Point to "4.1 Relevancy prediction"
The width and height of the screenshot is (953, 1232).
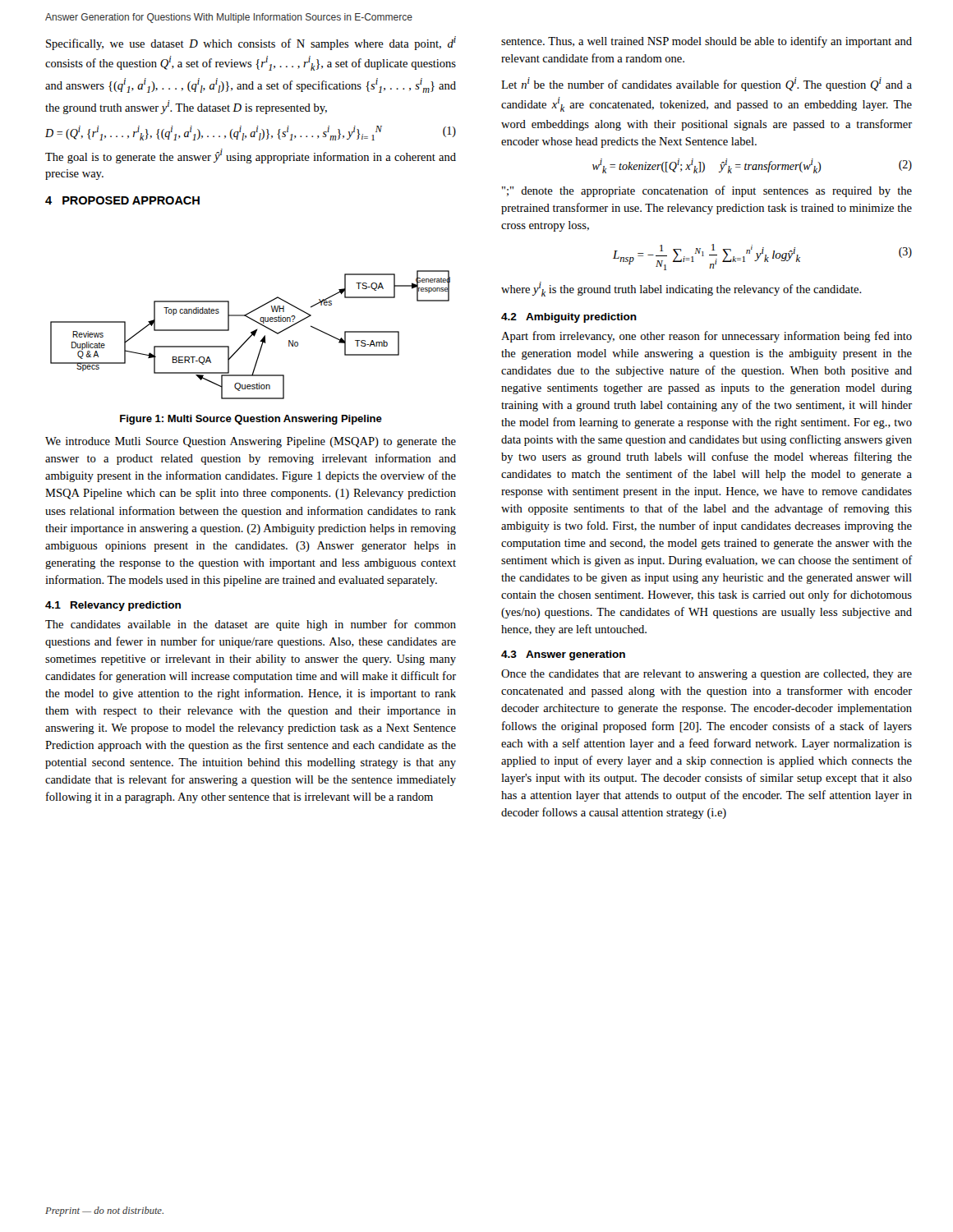point(113,605)
